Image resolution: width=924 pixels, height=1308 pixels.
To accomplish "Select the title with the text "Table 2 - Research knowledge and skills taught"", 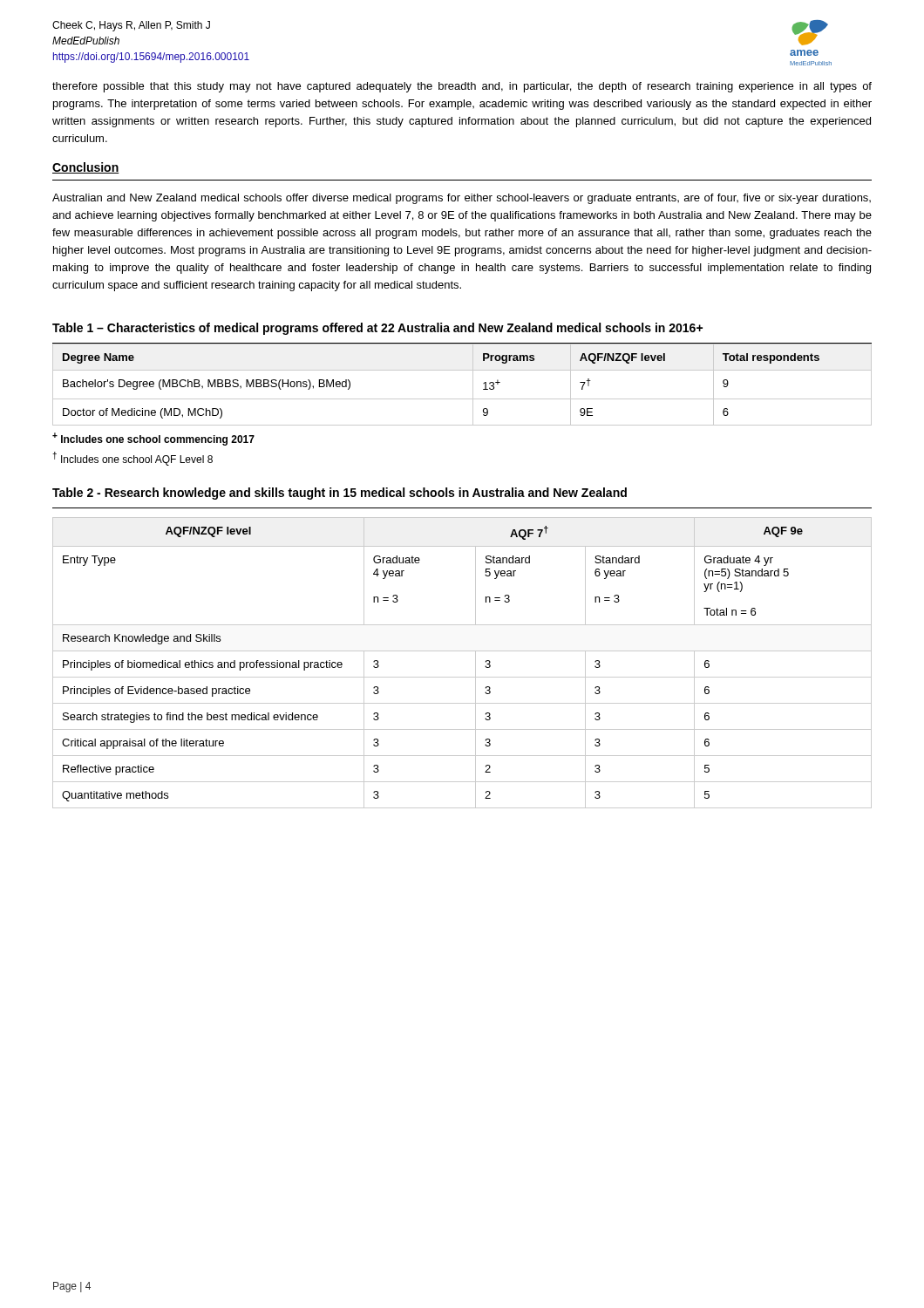I will pyautogui.click(x=340, y=493).
